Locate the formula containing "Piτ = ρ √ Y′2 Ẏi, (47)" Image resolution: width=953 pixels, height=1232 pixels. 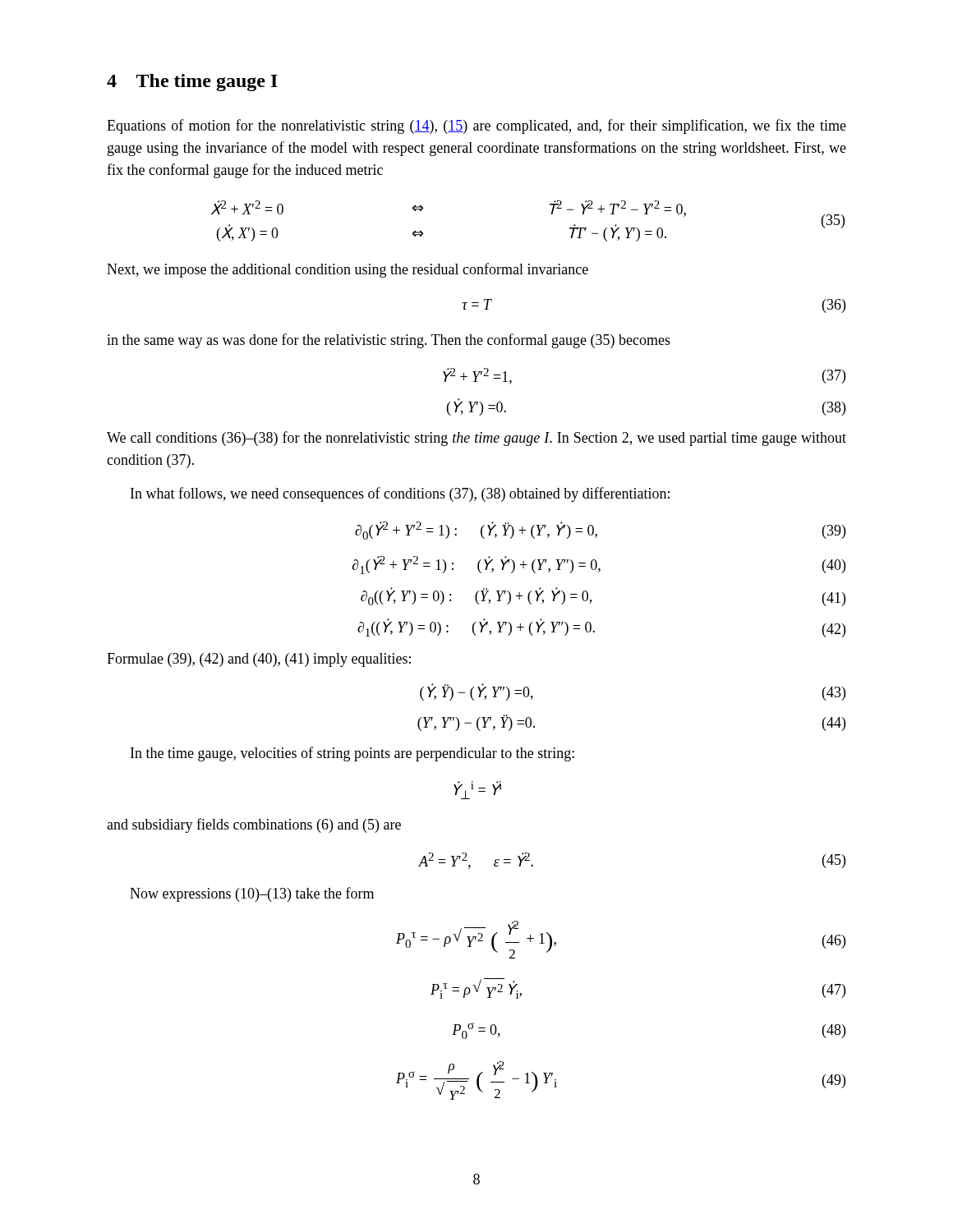(x=476, y=988)
